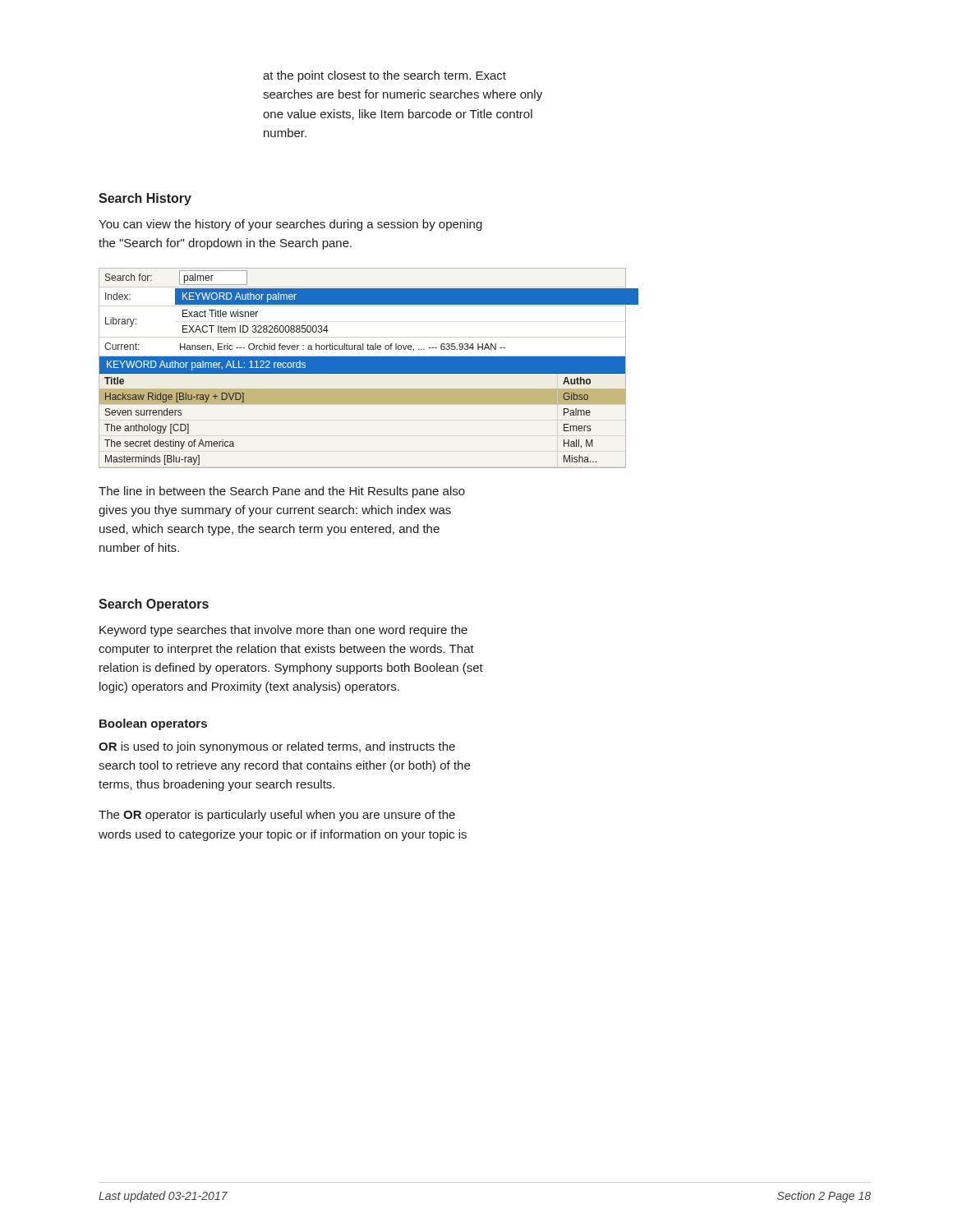
Task: Click on the text block starting "Boolean operators"
Action: [x=153, y=723]
